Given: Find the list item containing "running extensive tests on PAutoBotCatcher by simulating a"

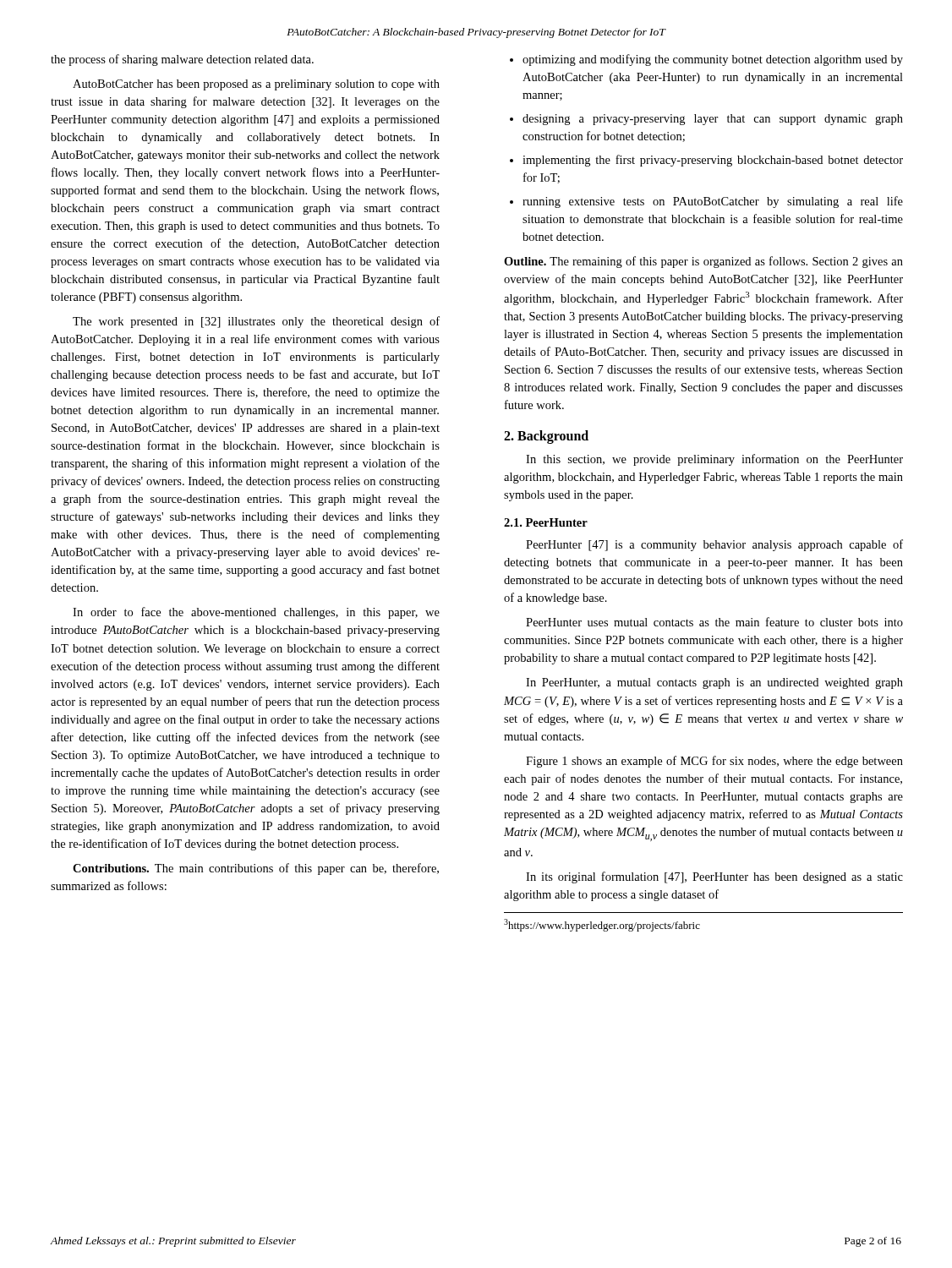Looking at the screenshot, I should coord(713,219).
